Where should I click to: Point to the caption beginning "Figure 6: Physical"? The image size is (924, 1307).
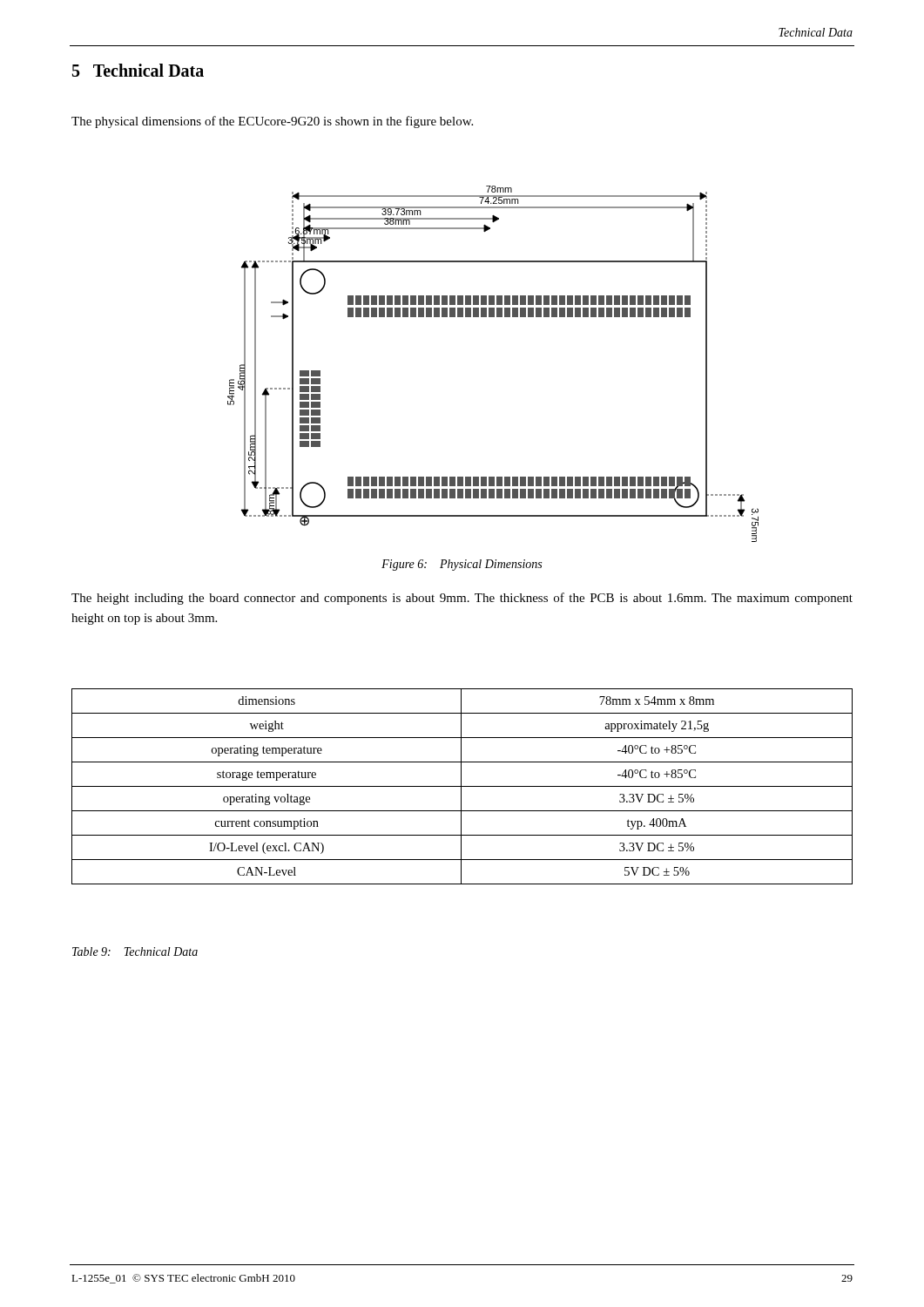point(462,564)
